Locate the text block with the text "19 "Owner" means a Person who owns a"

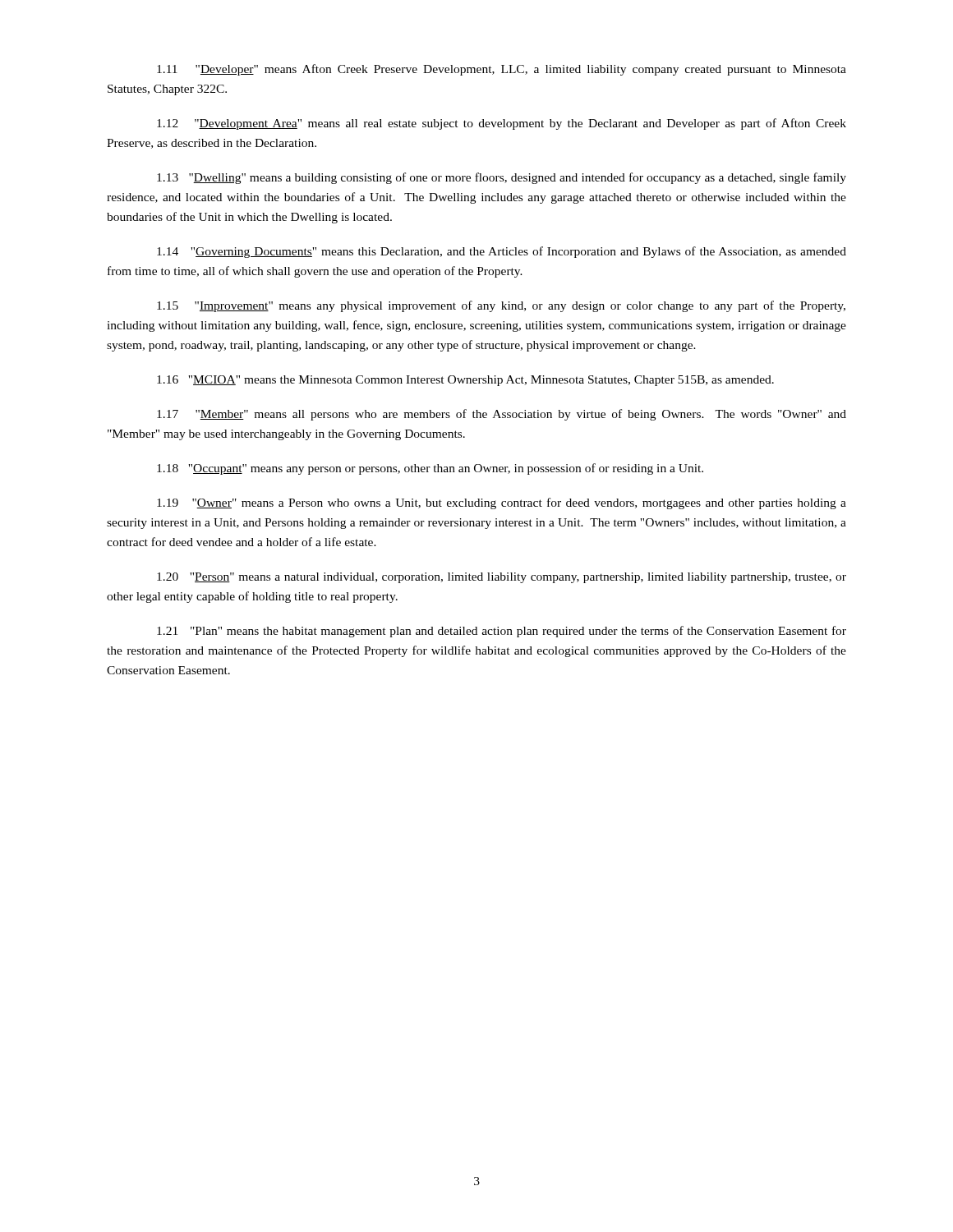click(x=476, y=522)
